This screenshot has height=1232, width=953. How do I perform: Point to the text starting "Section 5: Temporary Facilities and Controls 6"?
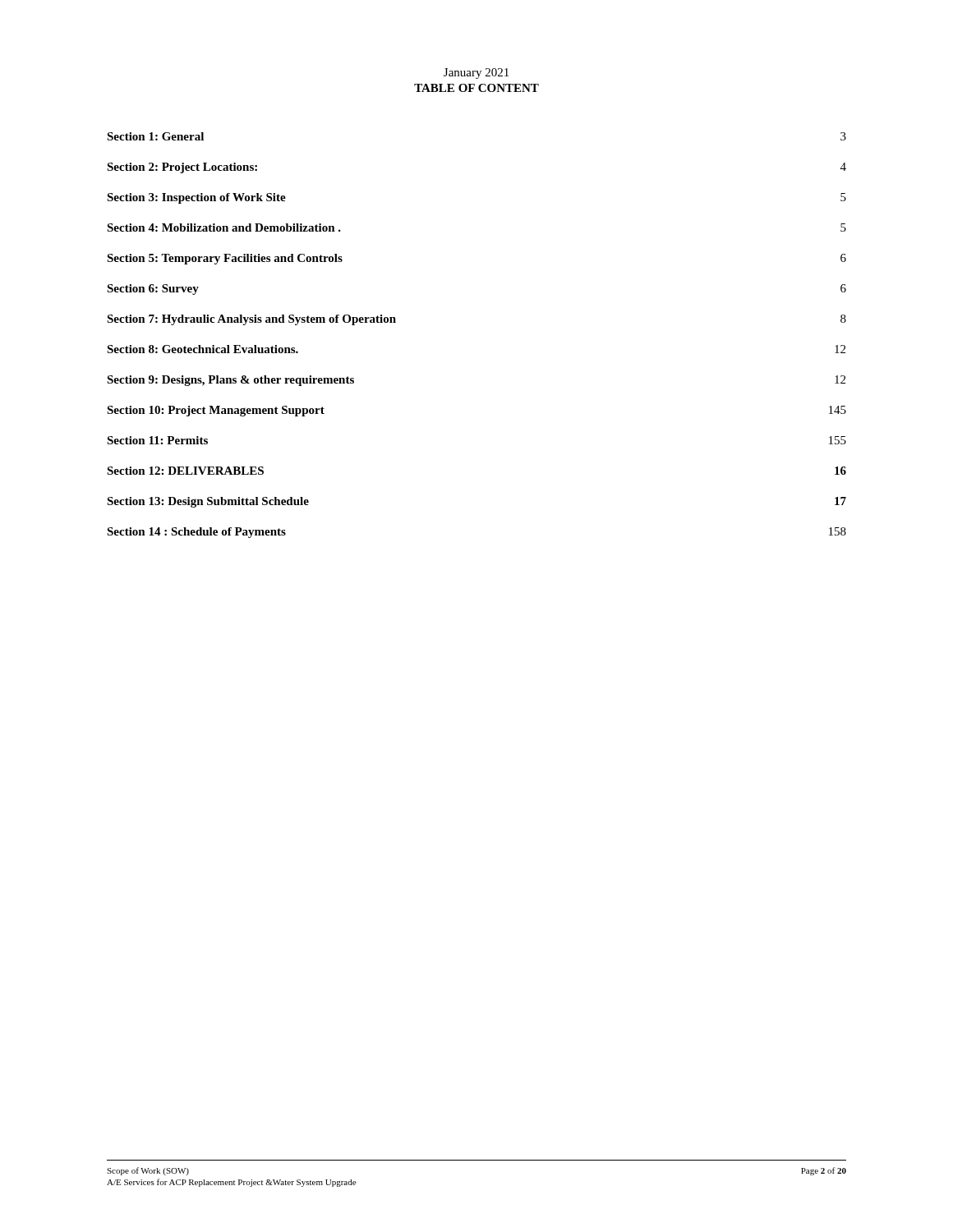233,259
